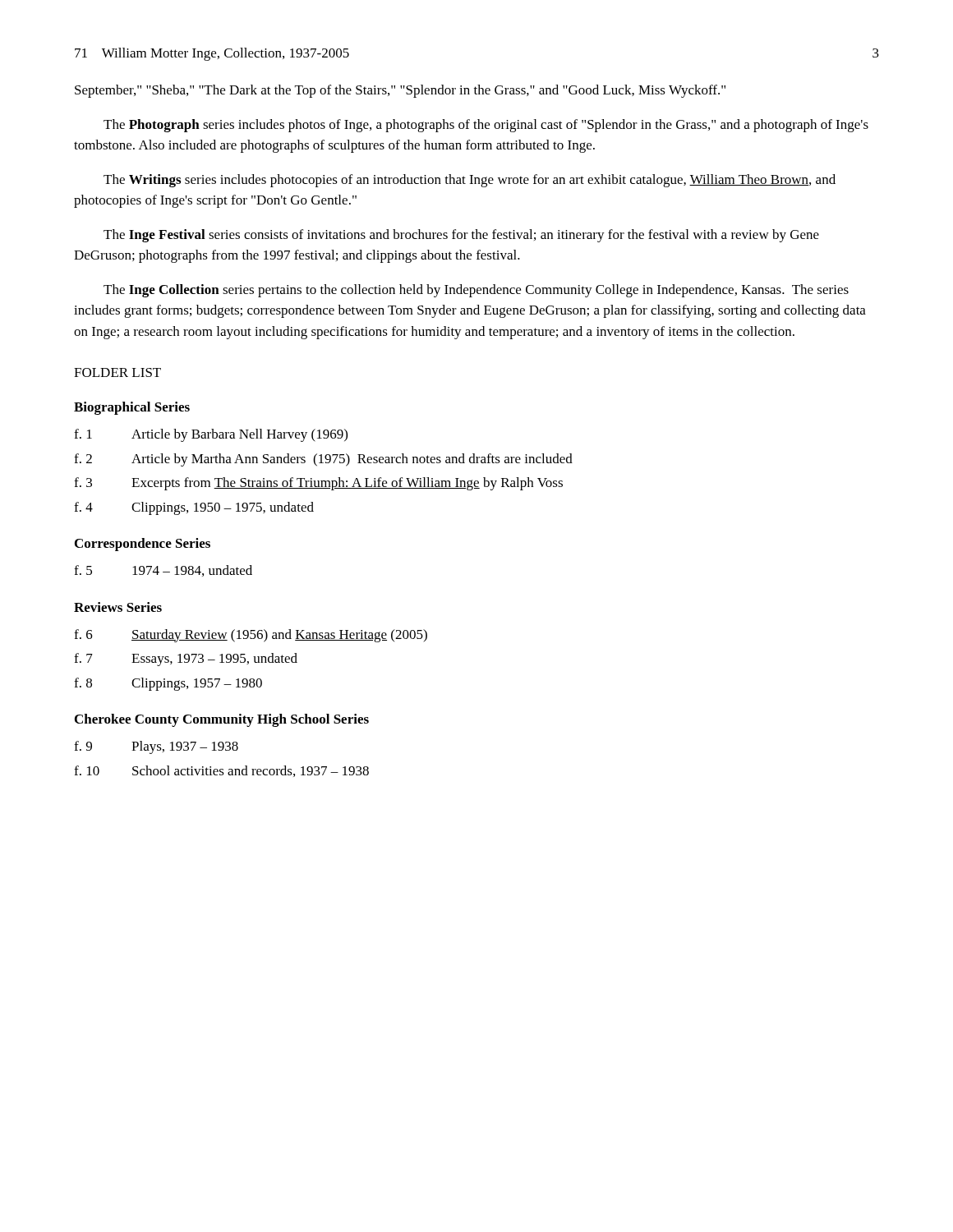
Task: Where does it say "FOLDER LIST"?
Action: (x=118, y=372)
